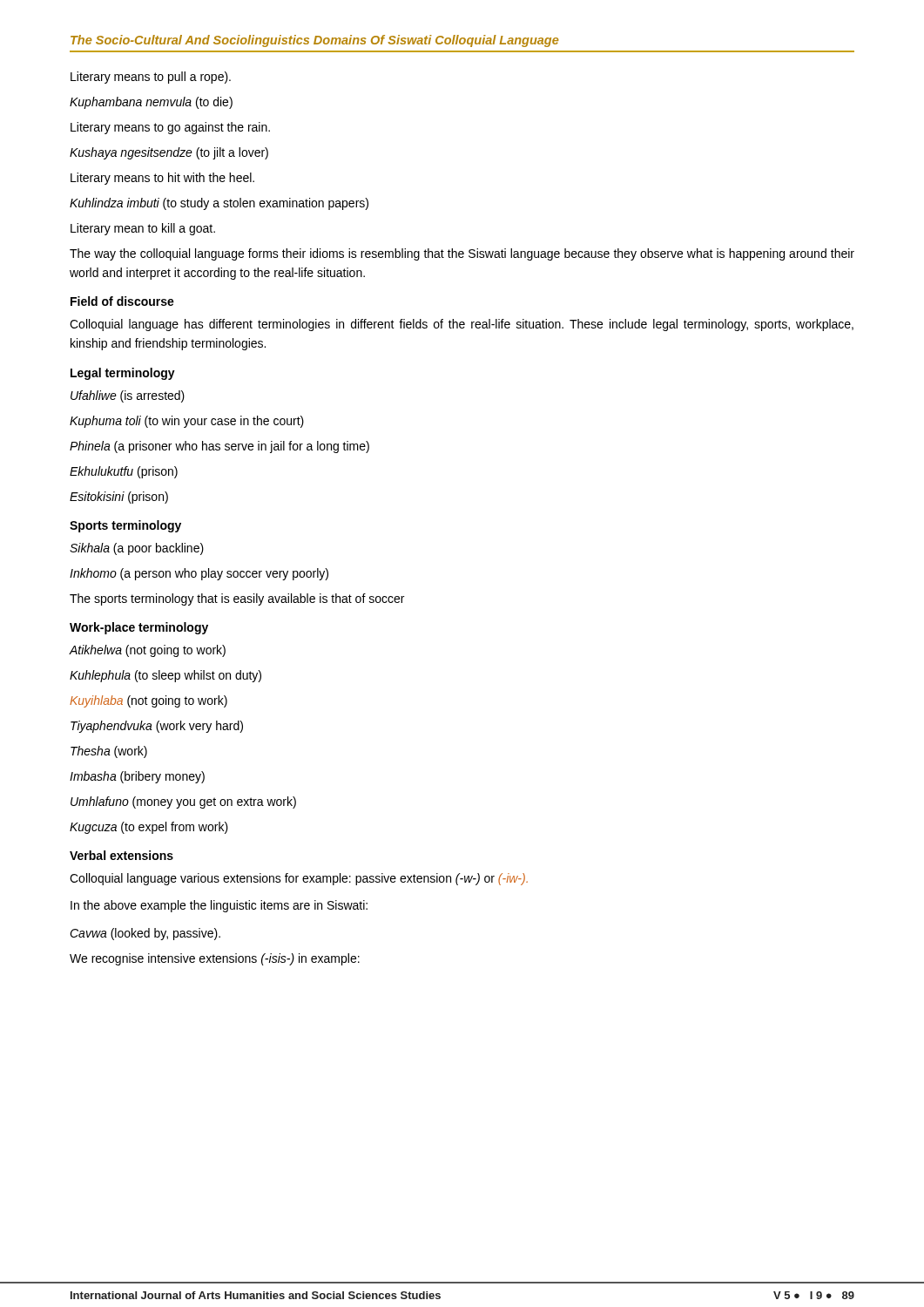This screenshot has height=1307, width=924.
Task: Click on the list item that says "Inkhomo (a person who play soccer very"
Action: (199, 573)
